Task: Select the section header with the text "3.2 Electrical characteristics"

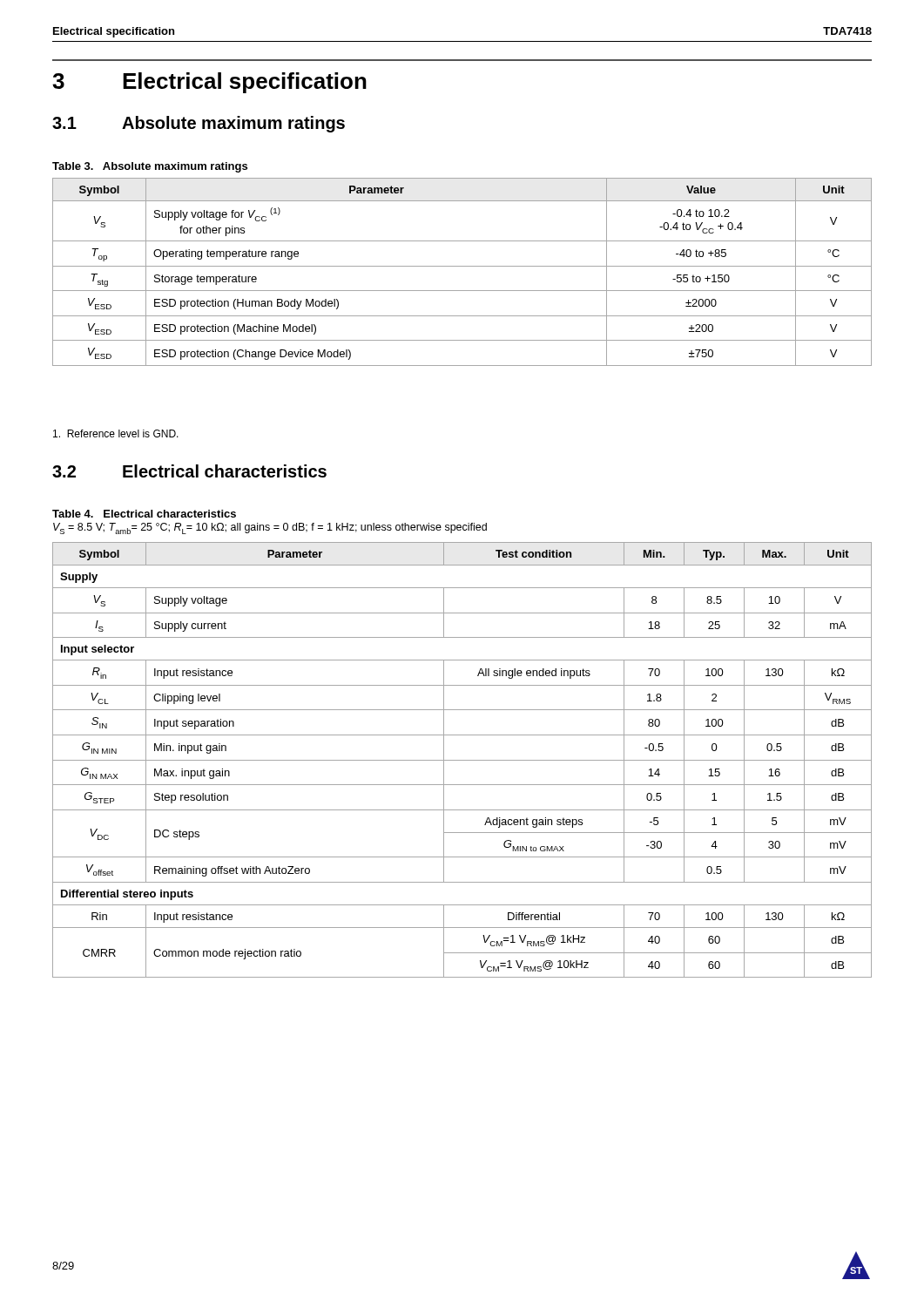Action: tap(190, 472)
